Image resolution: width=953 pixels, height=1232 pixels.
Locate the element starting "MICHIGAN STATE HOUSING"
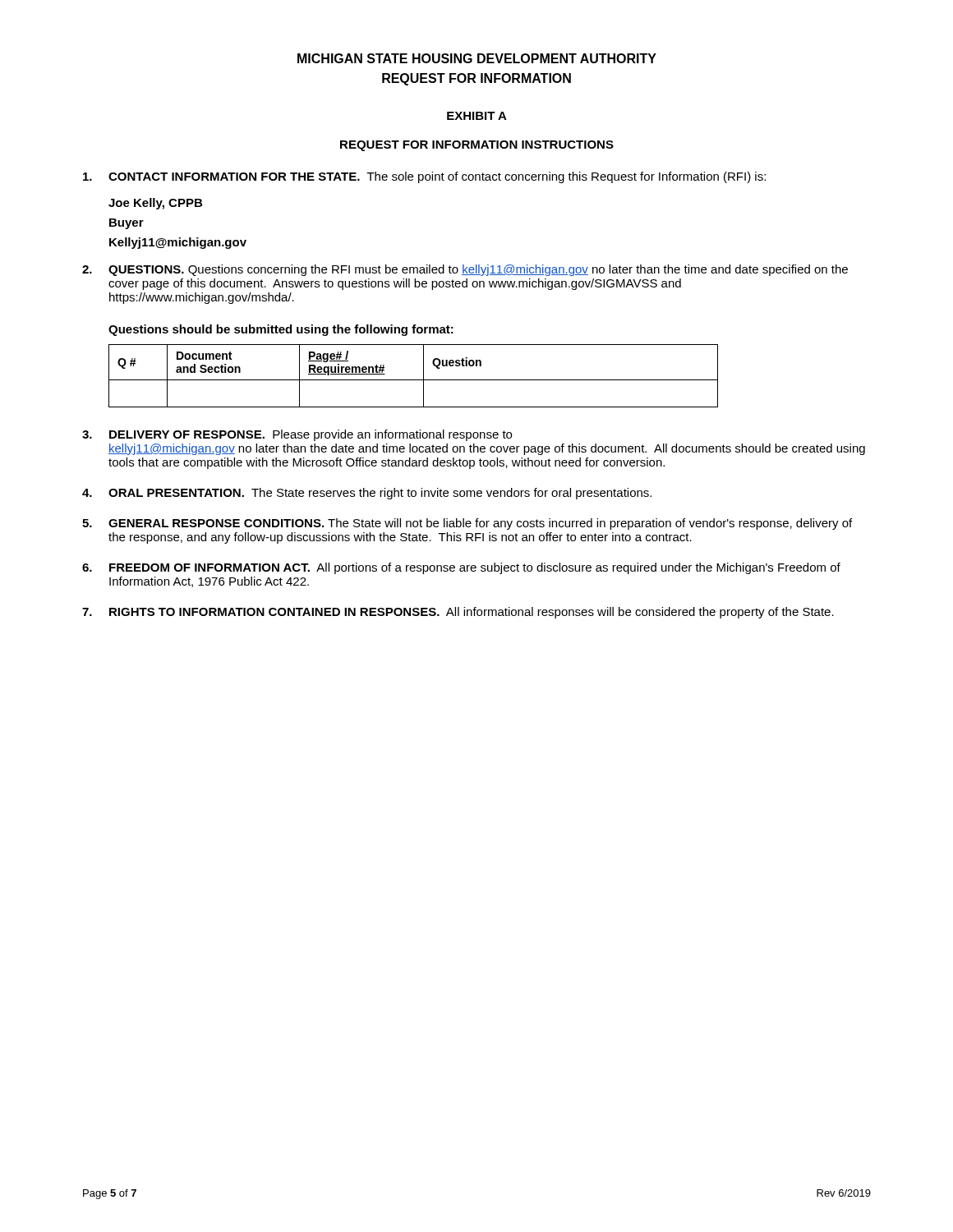[476, 69]
